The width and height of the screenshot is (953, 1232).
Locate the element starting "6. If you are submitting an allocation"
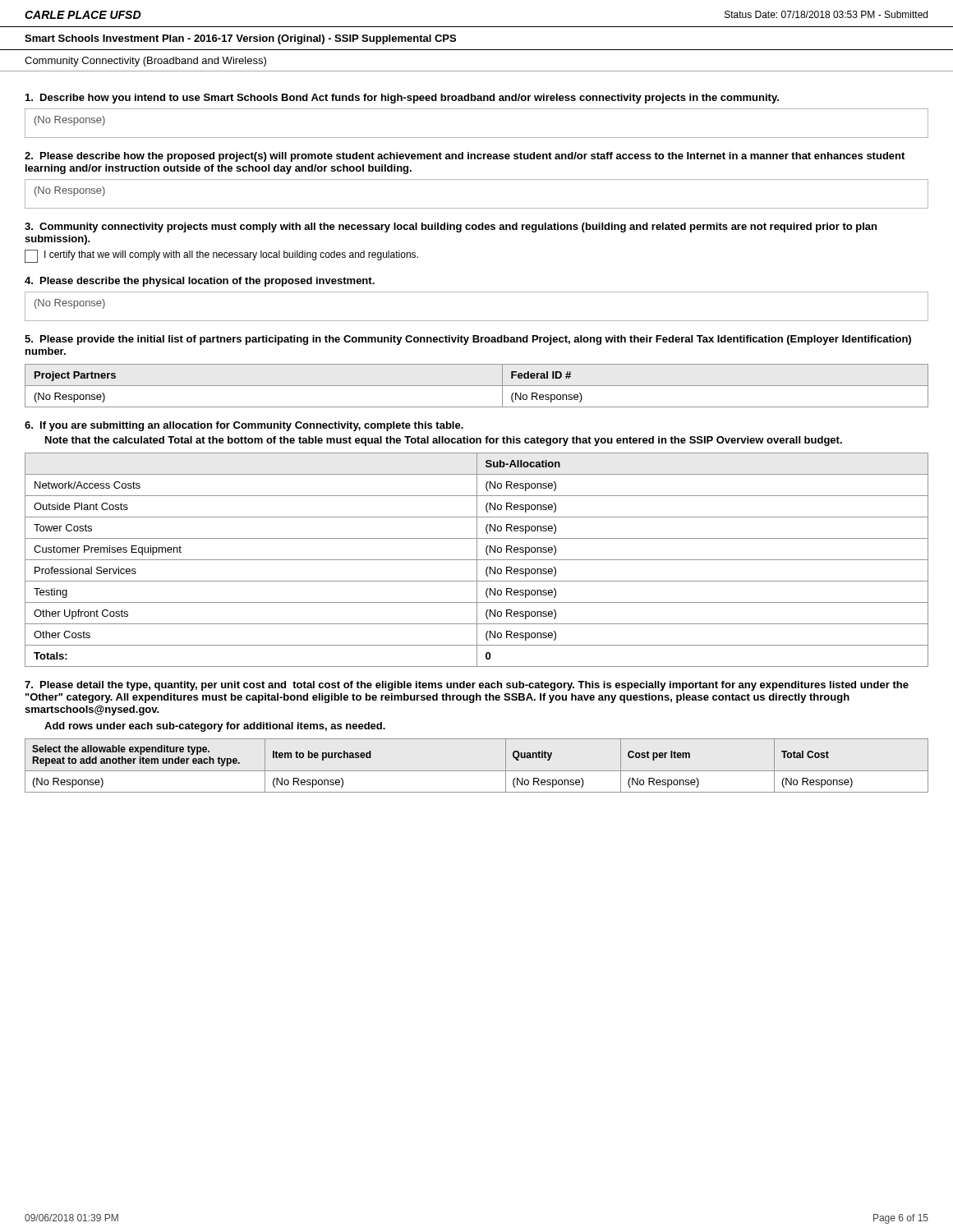click(x=476, y=543)
